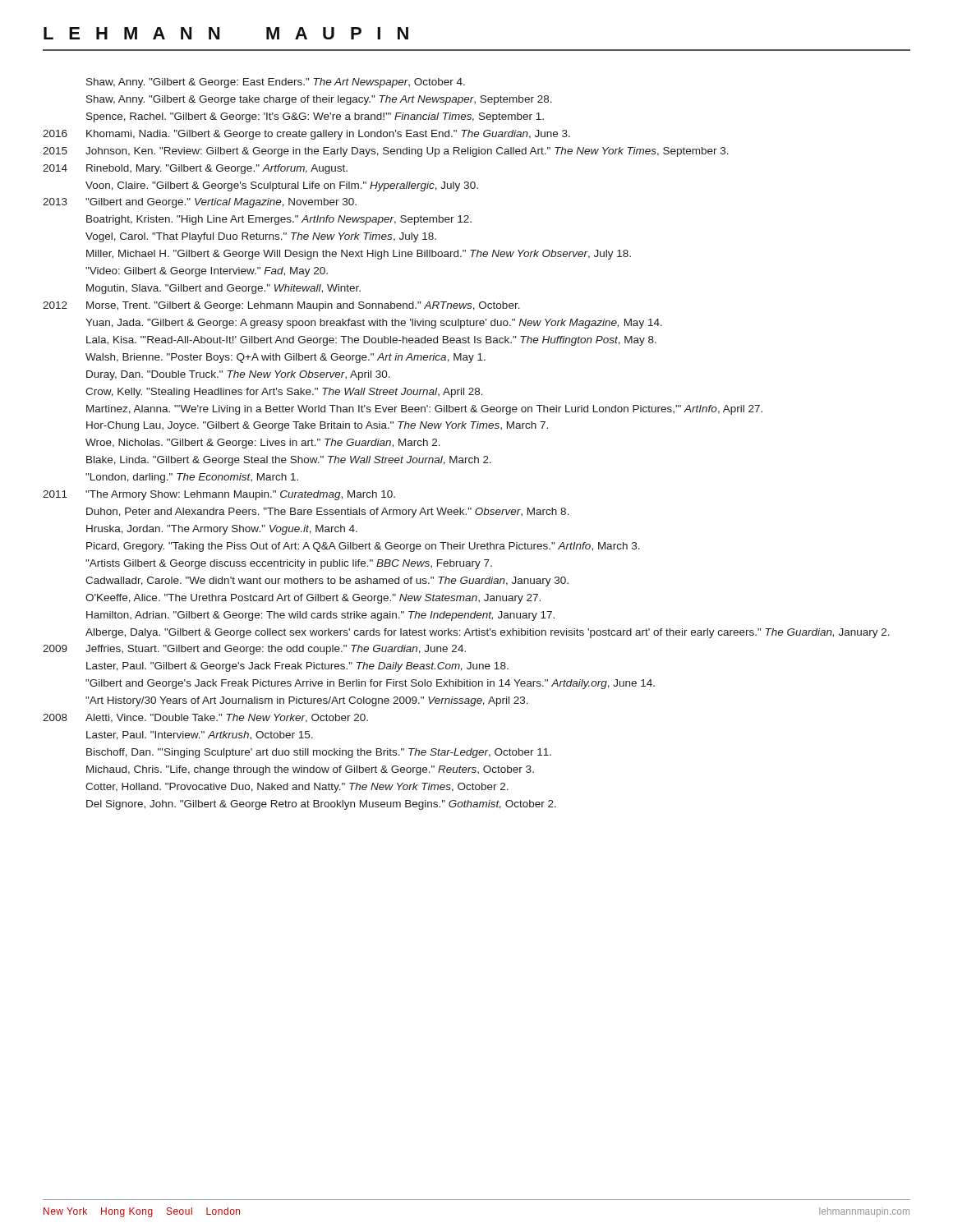Locate the block of text that opens with "2009 Jeffries, Stuart. "Gilbert and George: the"

[476, 675]
